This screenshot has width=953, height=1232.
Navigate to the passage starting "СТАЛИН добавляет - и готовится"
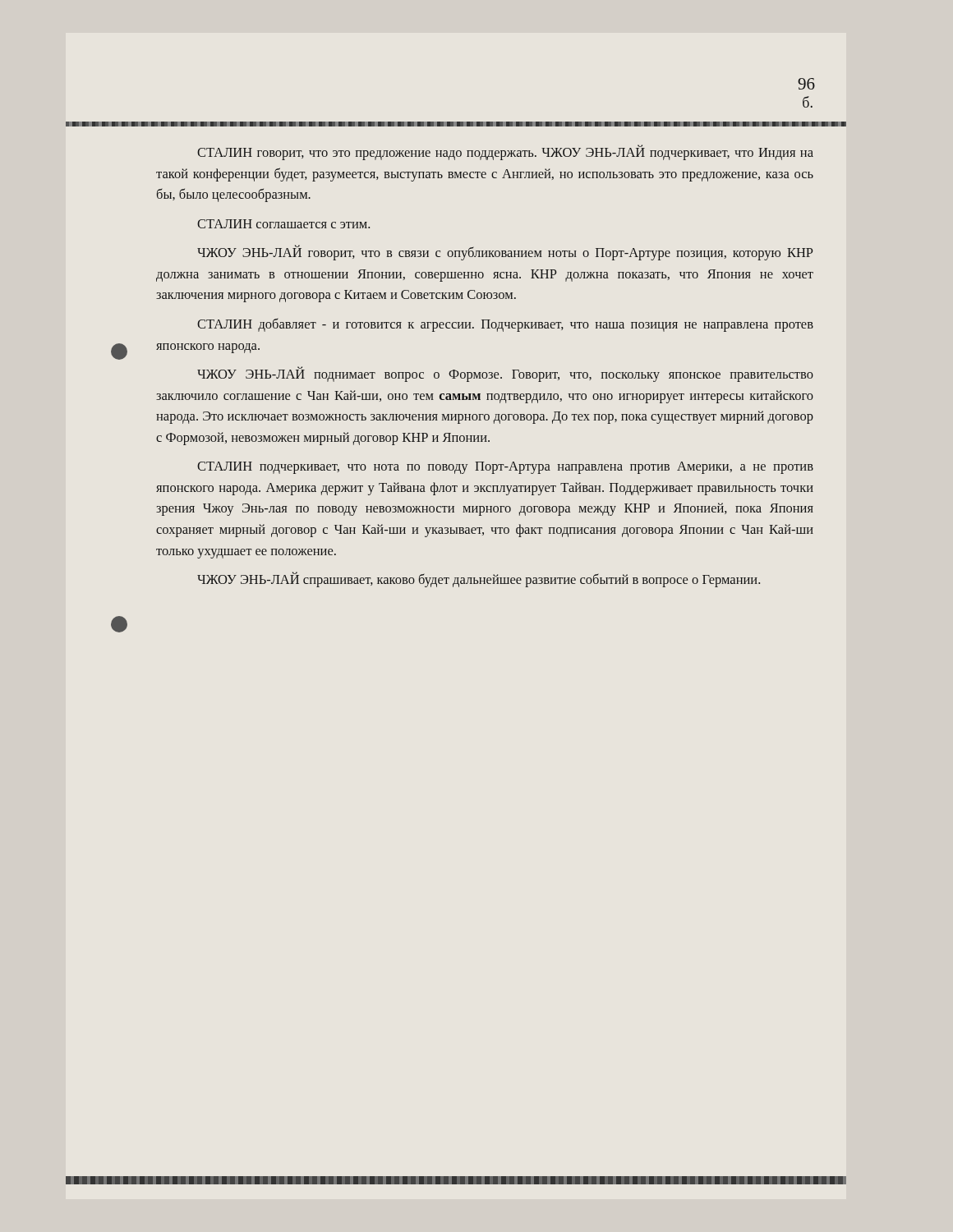tap(485, 334)
